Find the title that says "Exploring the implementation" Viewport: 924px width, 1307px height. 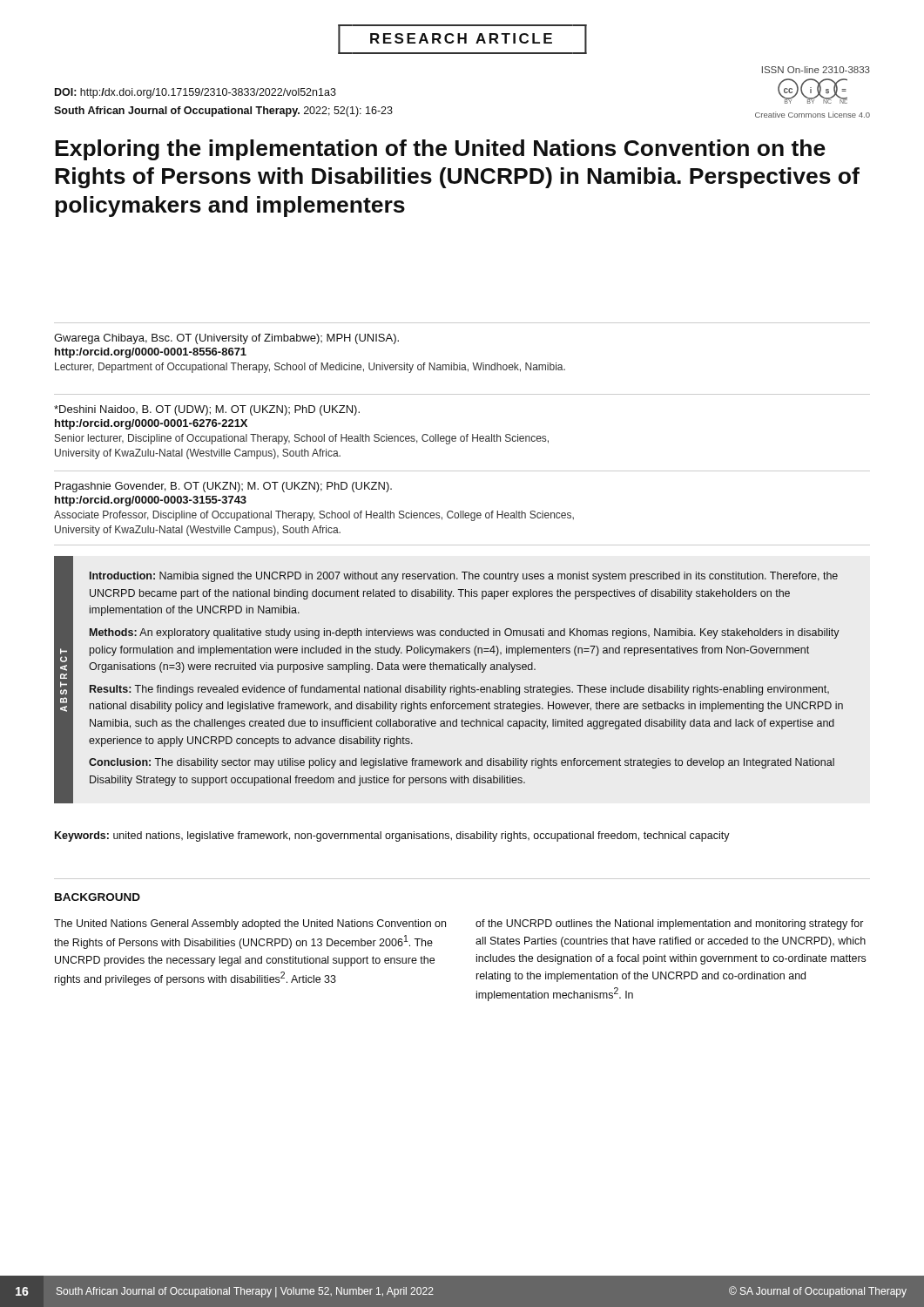(462, 176)
